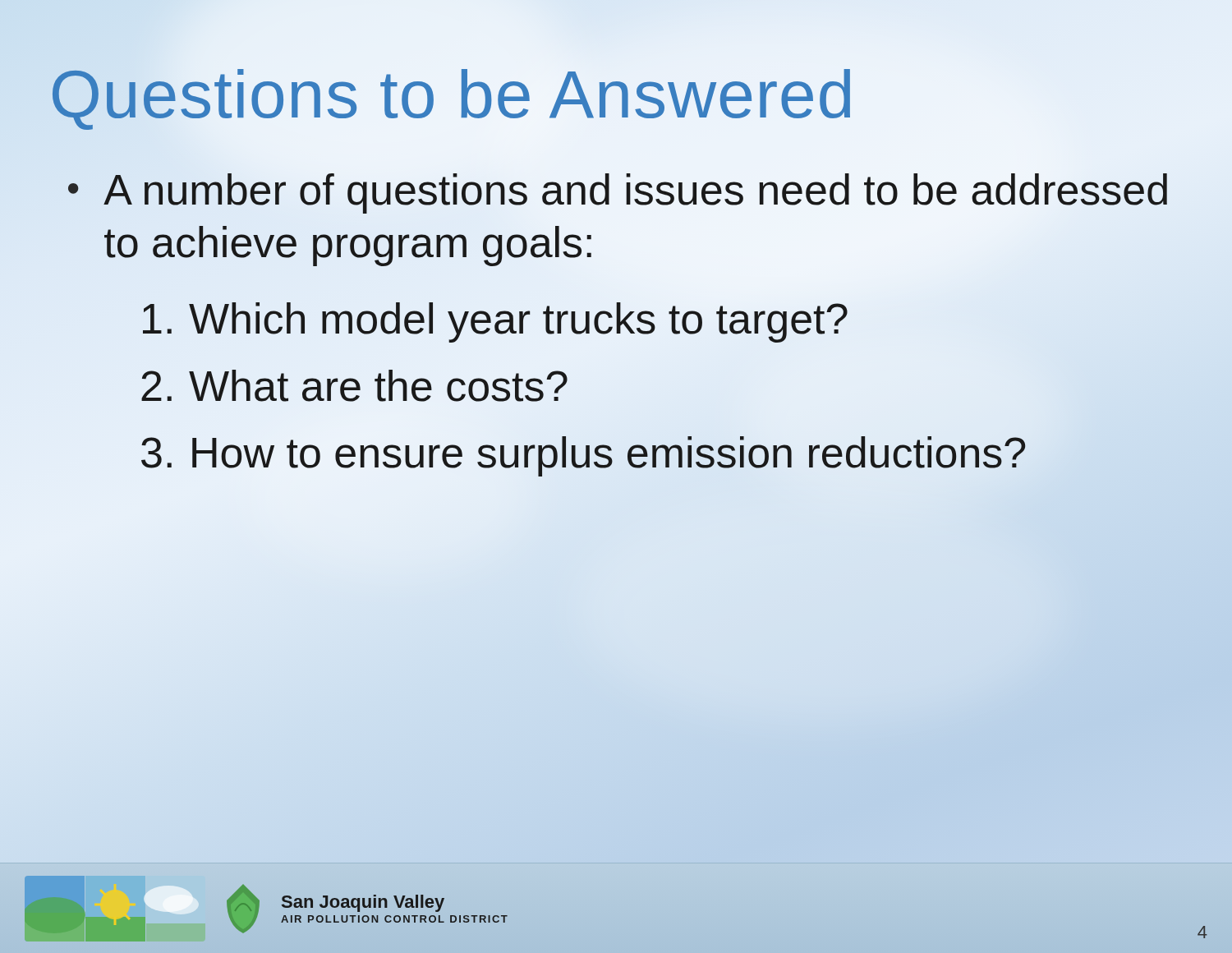Find the element starting "Questions to be Answered"
Screen dimensions: 953x1232
[x=452, y=95]
